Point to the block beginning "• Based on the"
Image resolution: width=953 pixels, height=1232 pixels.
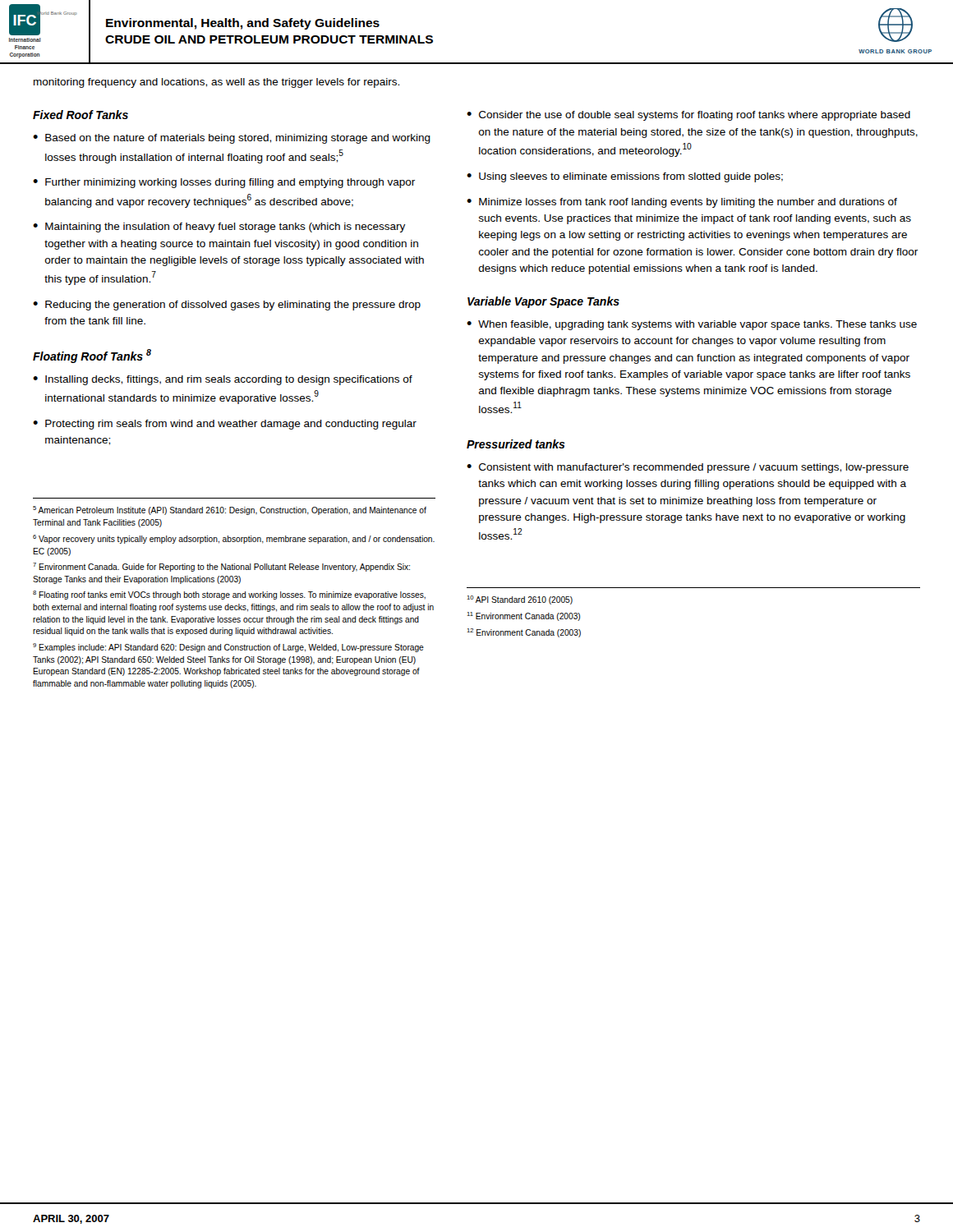(x=234, y=148)
